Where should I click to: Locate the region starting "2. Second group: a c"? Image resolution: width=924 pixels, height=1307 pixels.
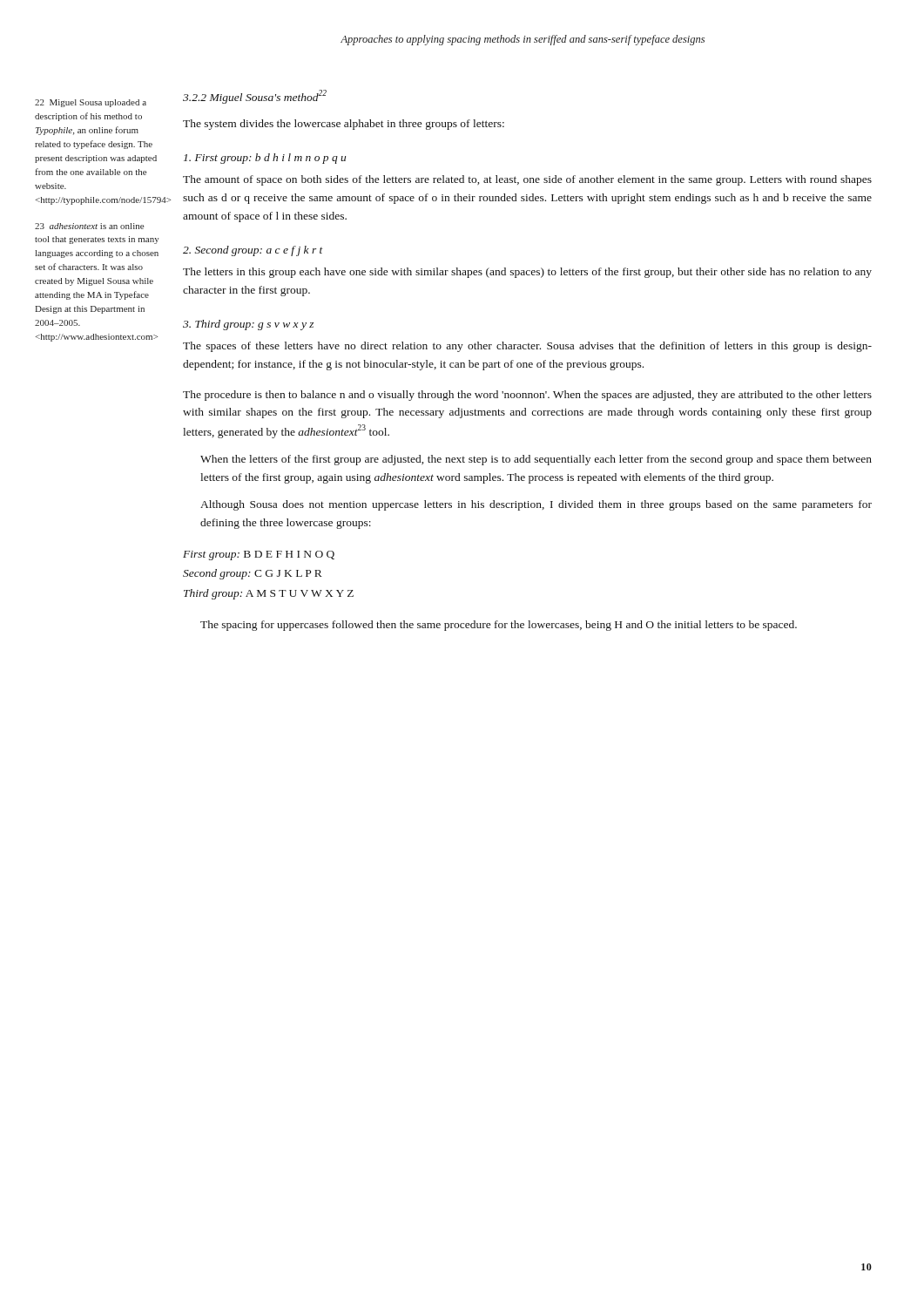point(253,250)
